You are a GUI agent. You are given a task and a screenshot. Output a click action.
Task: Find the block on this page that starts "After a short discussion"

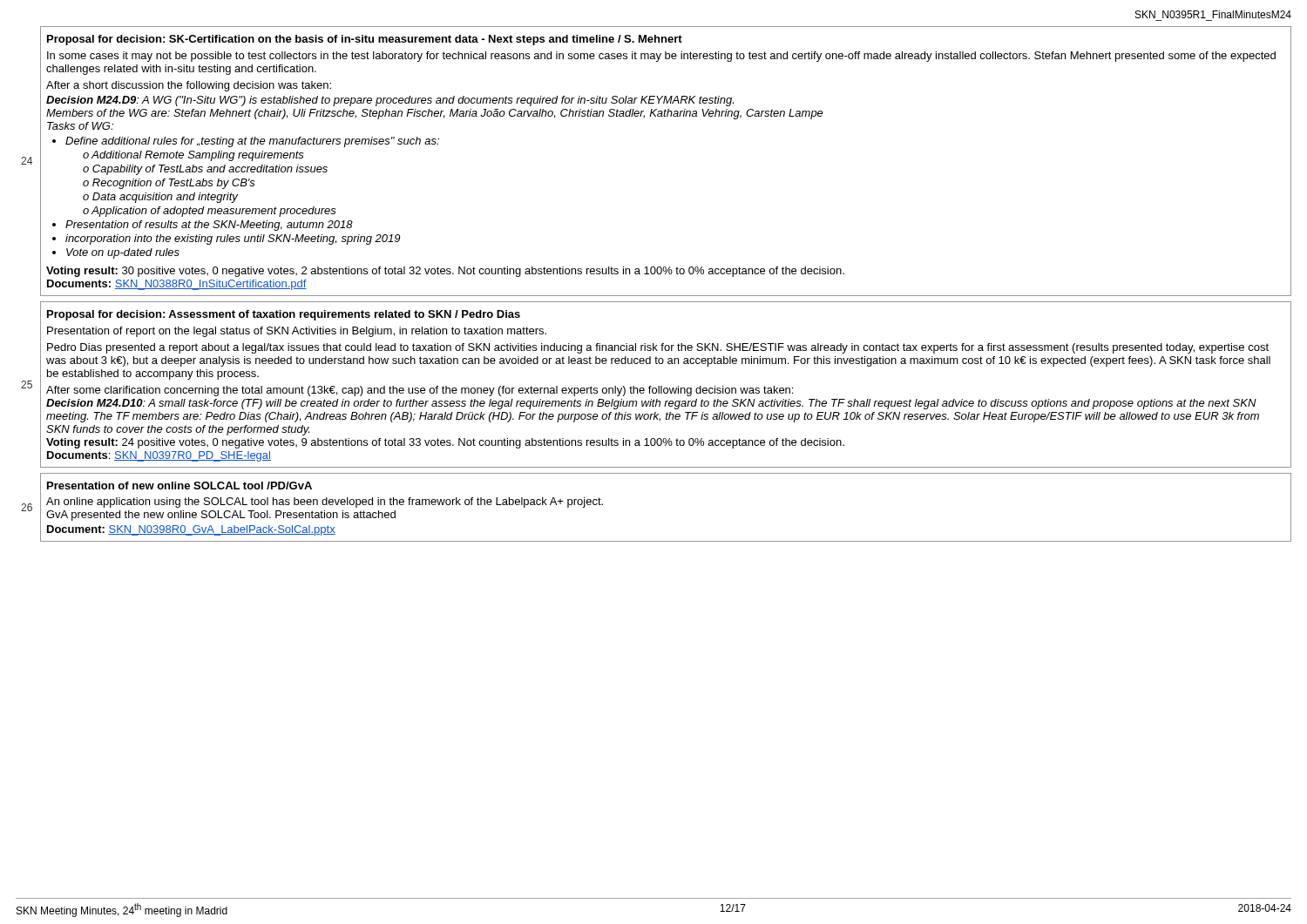[189, 85]
